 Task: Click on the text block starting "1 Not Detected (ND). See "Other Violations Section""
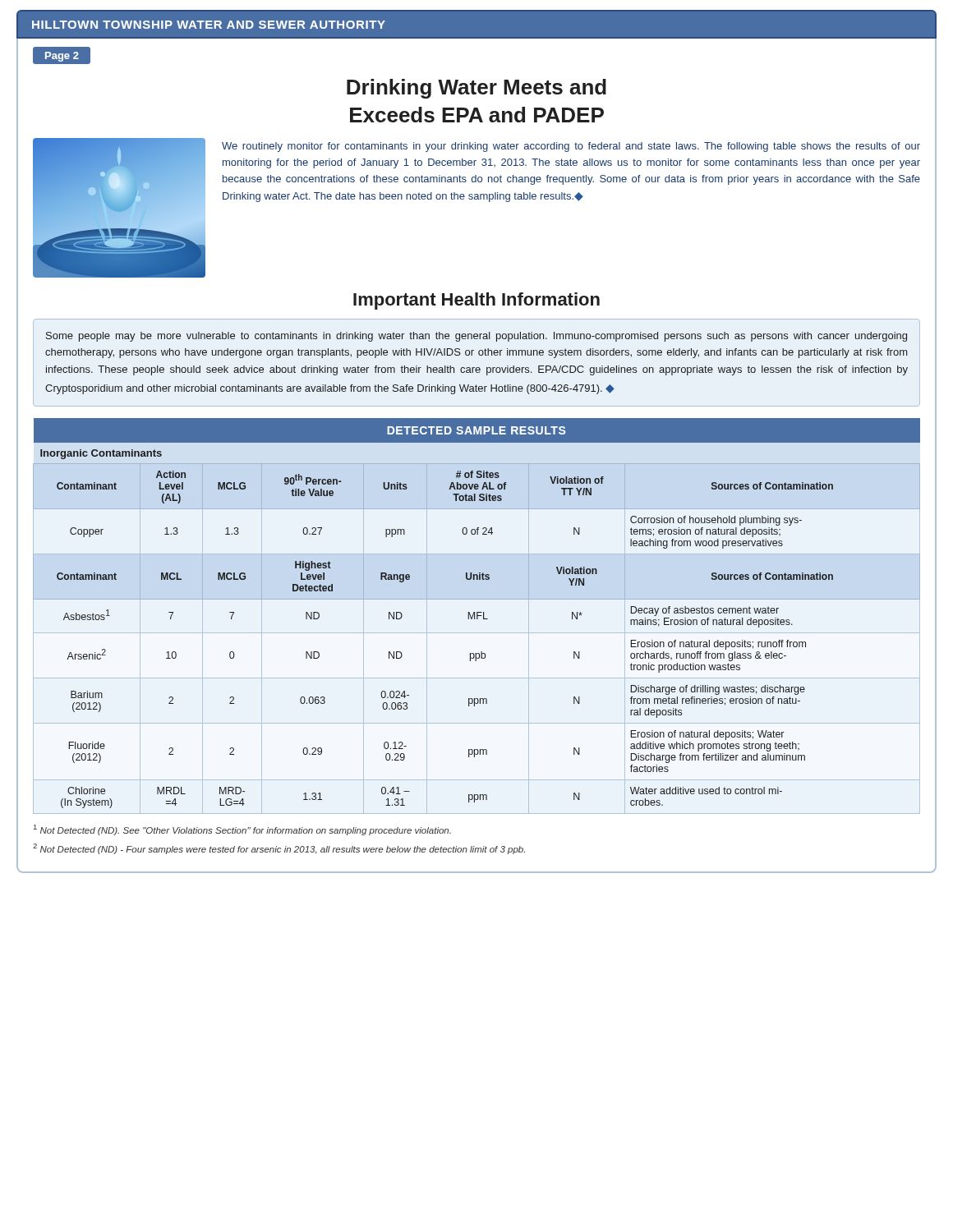click(242, 830)
